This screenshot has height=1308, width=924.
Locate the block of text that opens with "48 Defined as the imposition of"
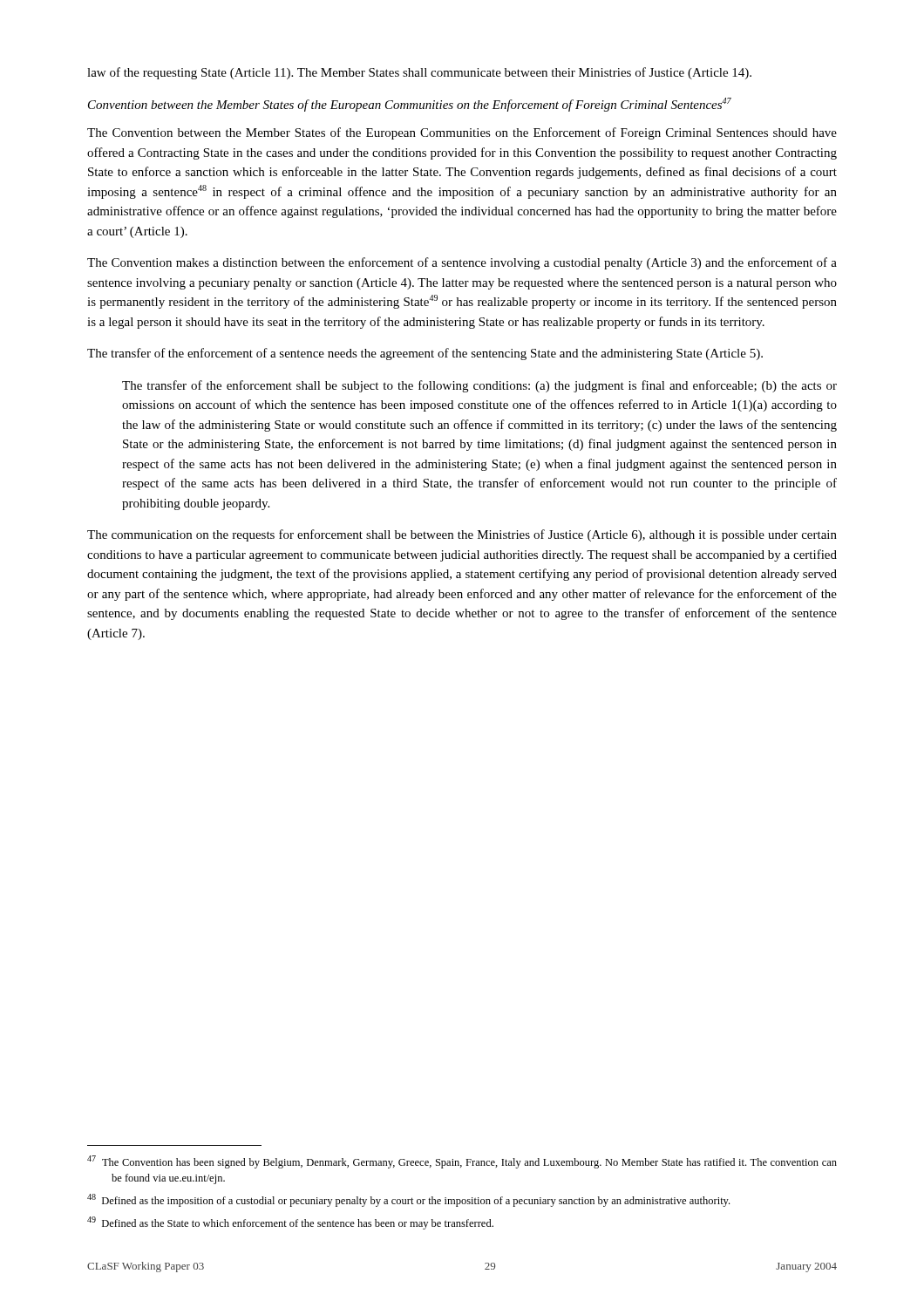(462, 1201)
